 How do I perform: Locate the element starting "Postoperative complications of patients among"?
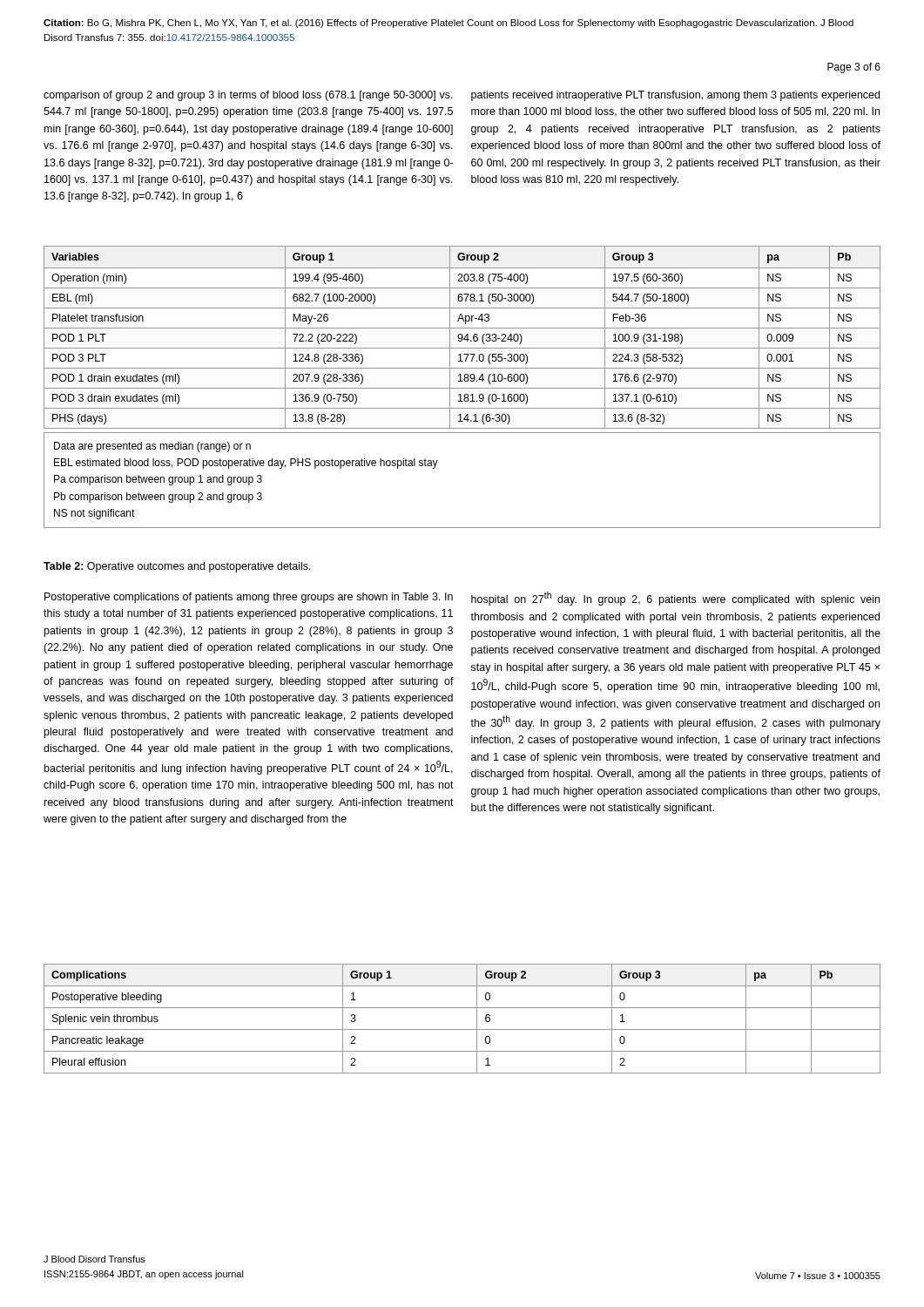(248, 708)
